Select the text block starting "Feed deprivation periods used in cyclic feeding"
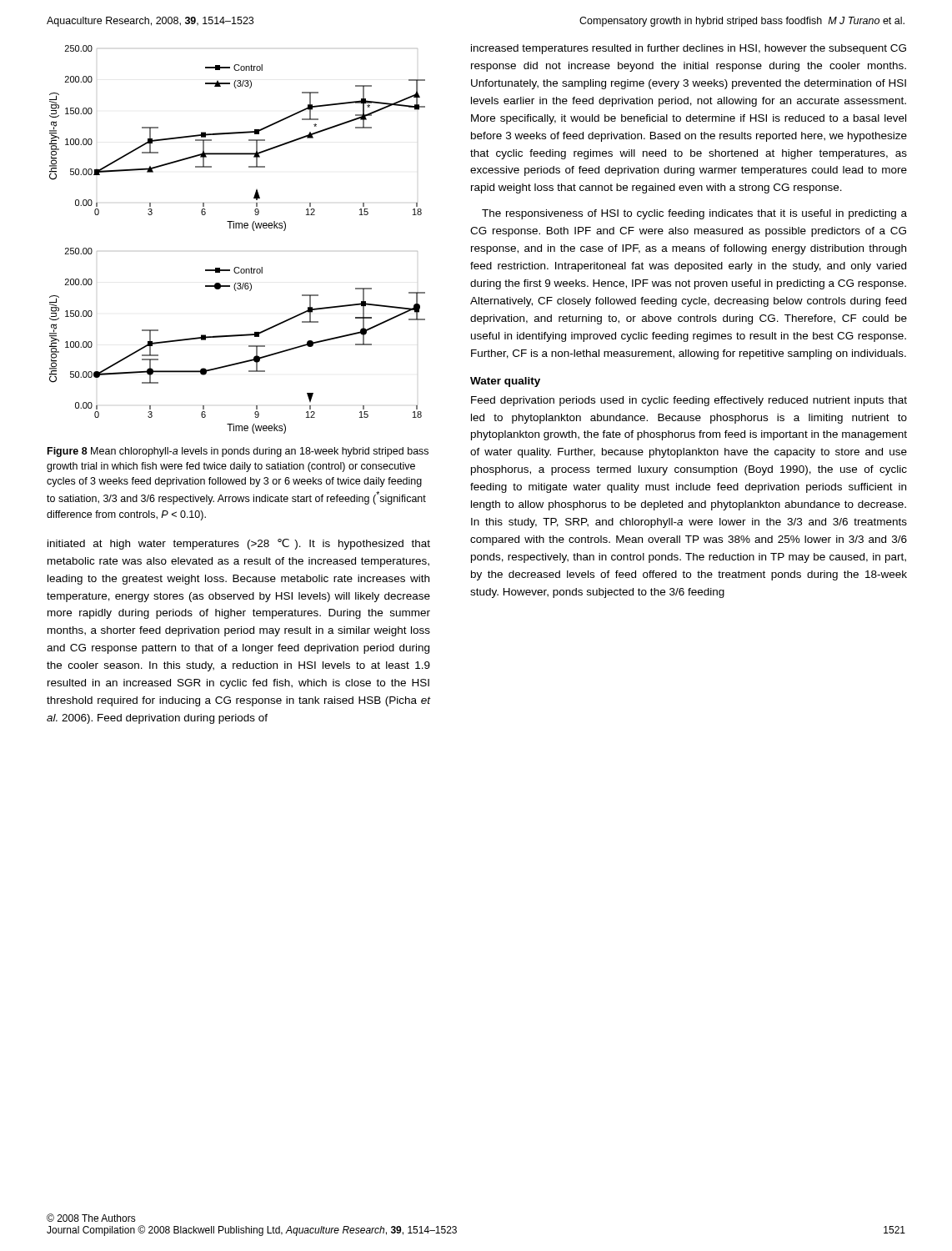 point(689,496)
